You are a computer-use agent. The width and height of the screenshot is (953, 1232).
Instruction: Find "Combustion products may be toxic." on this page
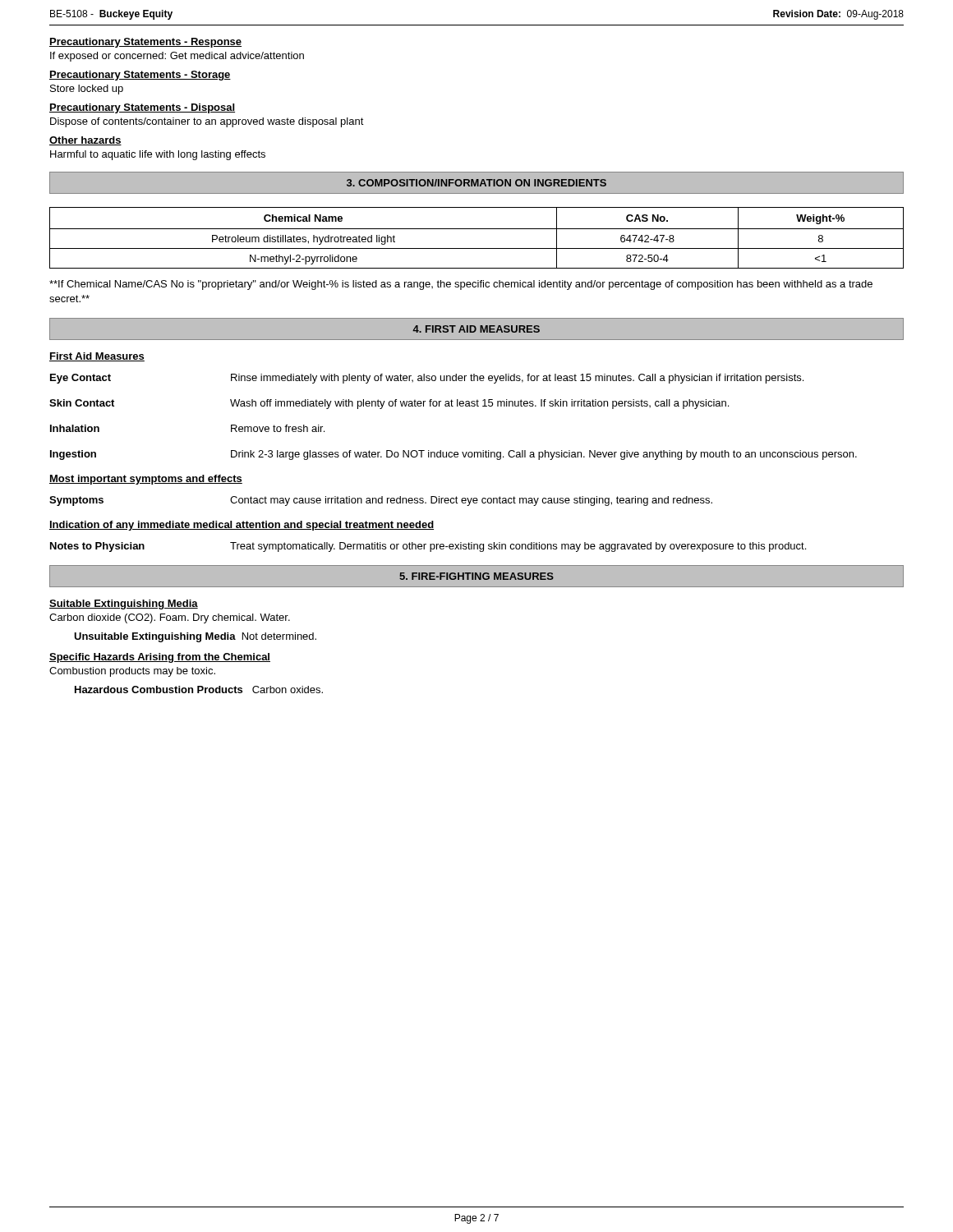point(133,671)
